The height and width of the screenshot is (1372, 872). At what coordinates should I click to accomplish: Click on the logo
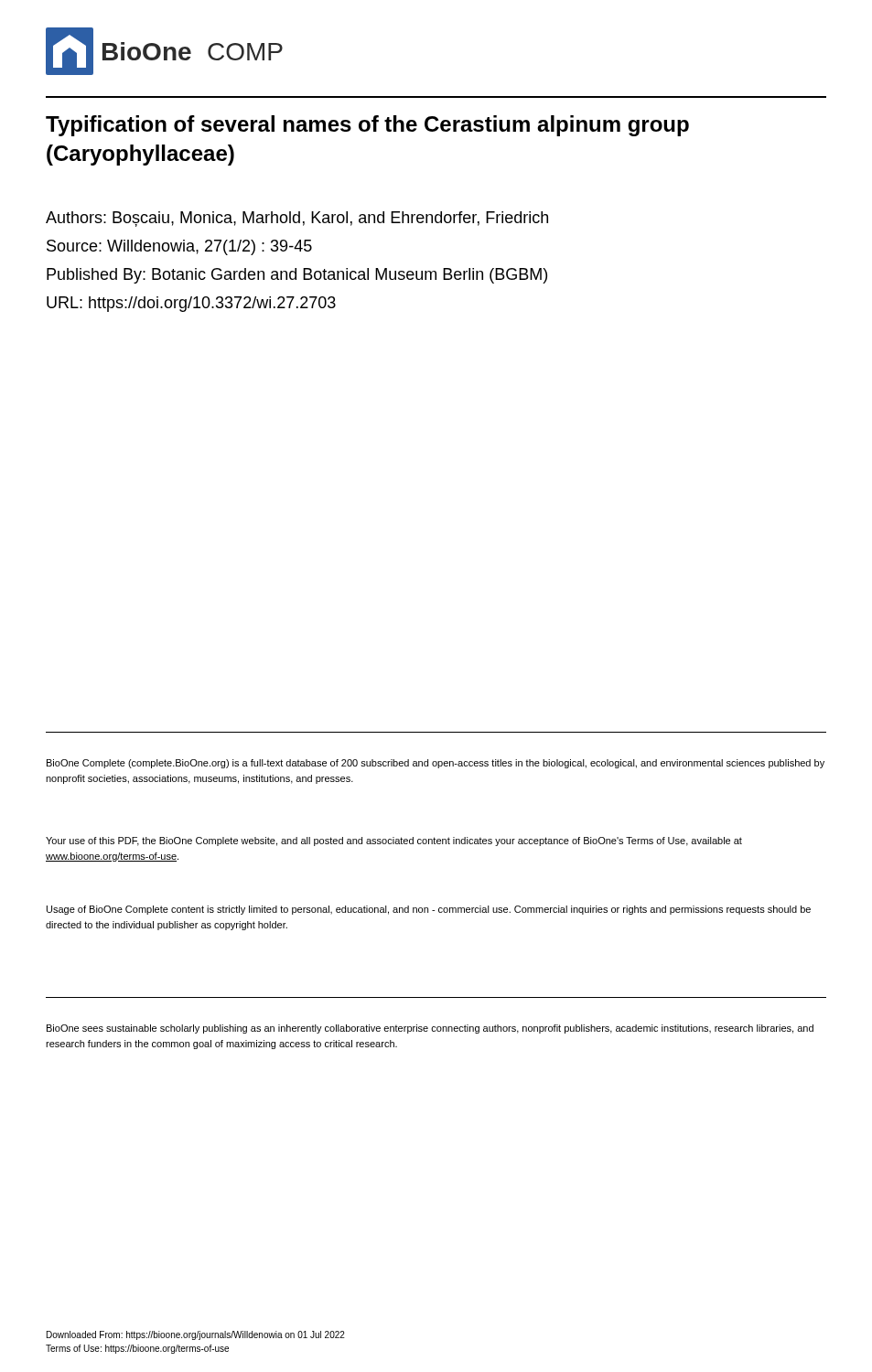click(165, 55)
